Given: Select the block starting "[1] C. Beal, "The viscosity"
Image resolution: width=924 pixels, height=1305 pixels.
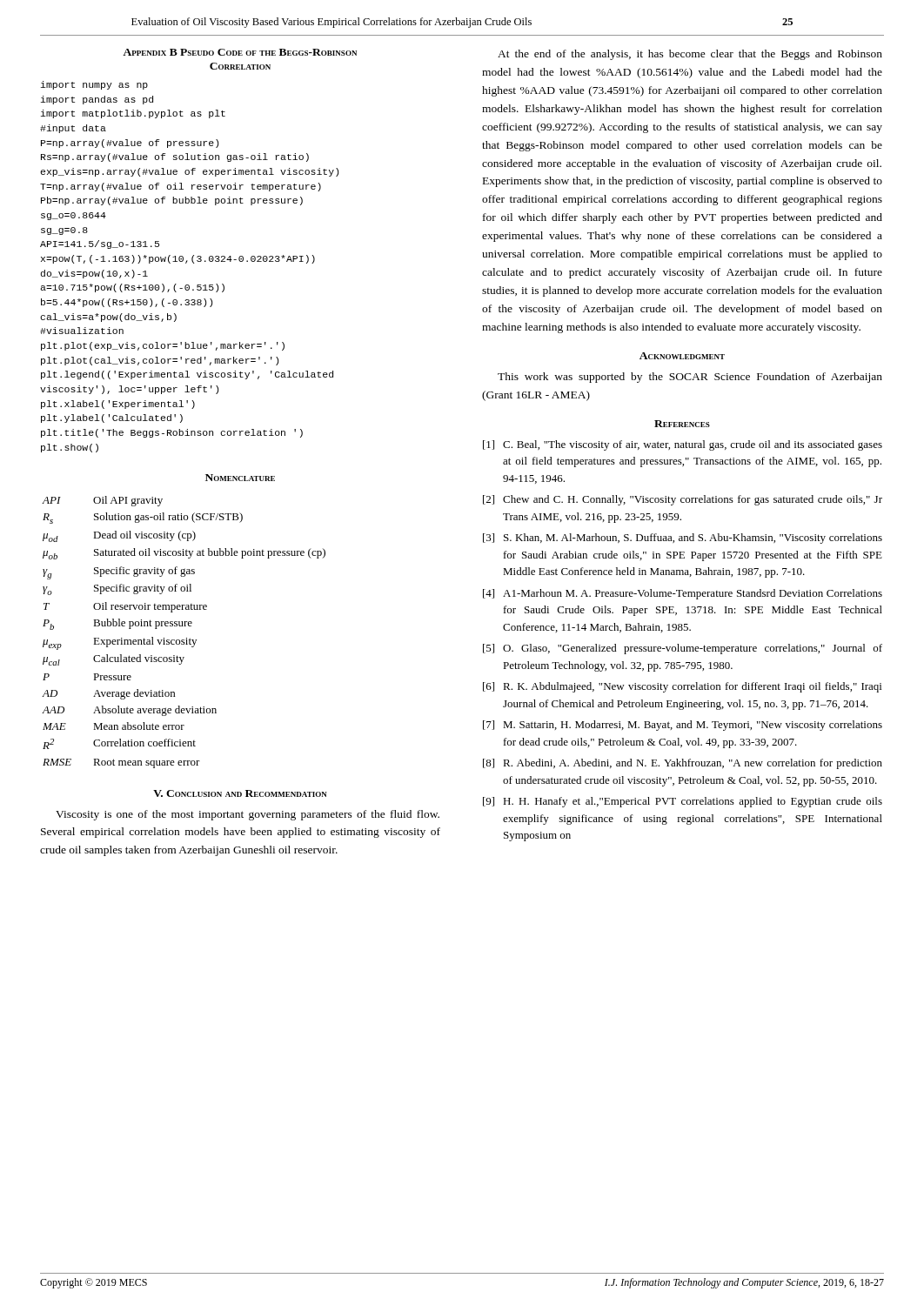Looking at the screenshot, I should tap(682, 461).
